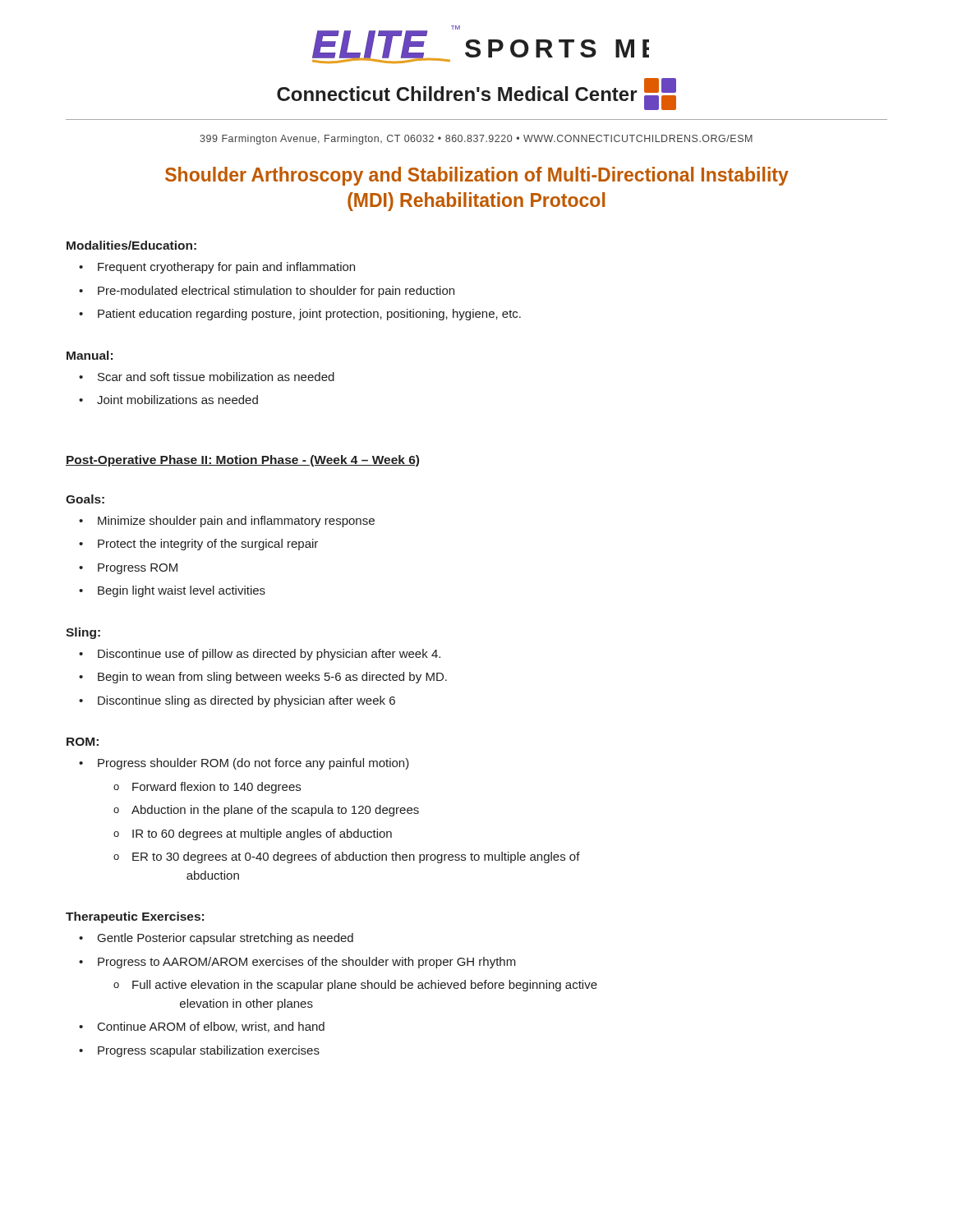
Task: Navigate to the region starting "Post-Operative Phase II: Motion Phase -"
Action: [x=243, y=459]
